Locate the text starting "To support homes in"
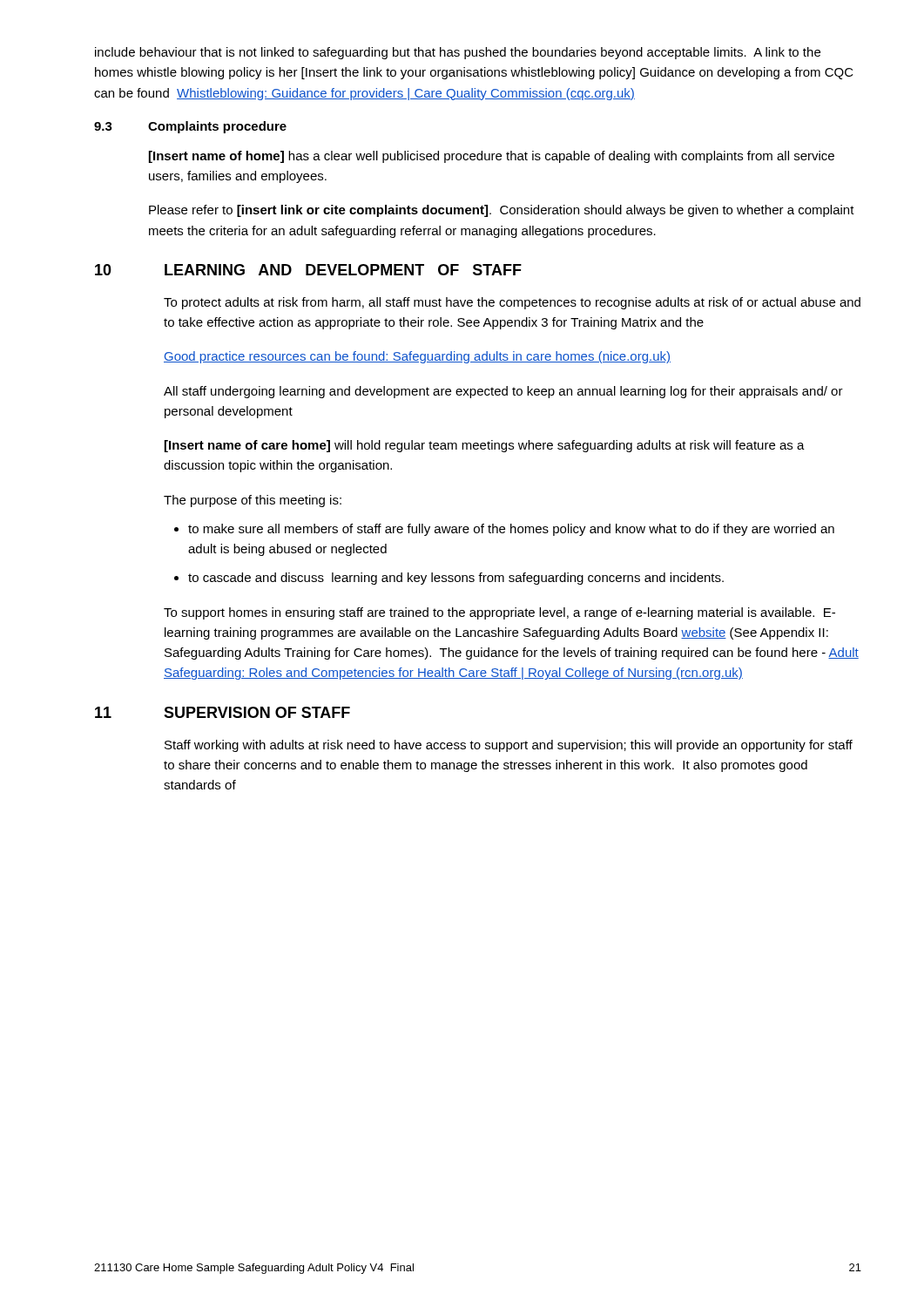Viewport: 924px width, 1307px height. tap(511, 642)
